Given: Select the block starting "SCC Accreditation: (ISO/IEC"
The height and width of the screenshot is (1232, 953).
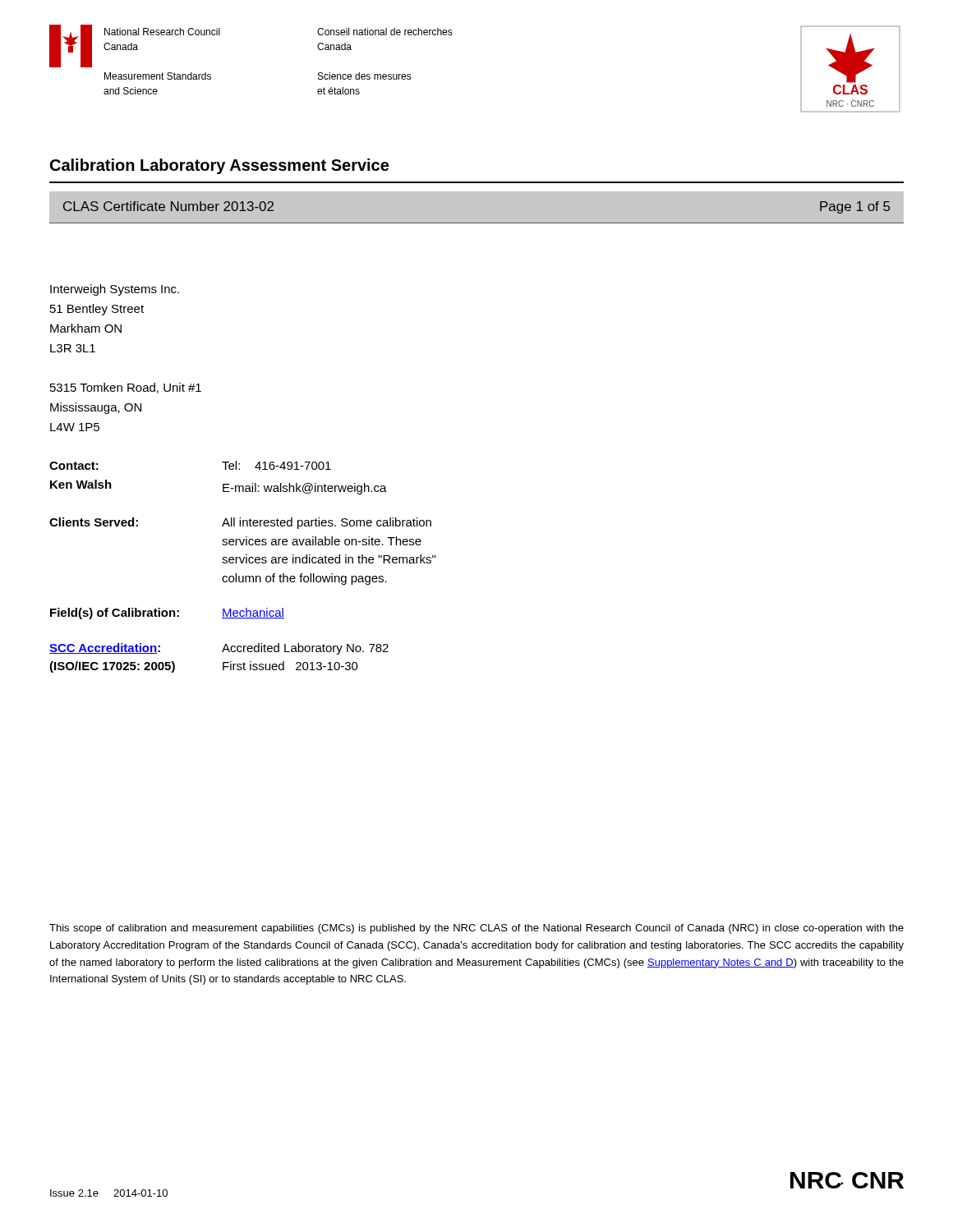Looking at the screenshot, I should coord(112,656).
